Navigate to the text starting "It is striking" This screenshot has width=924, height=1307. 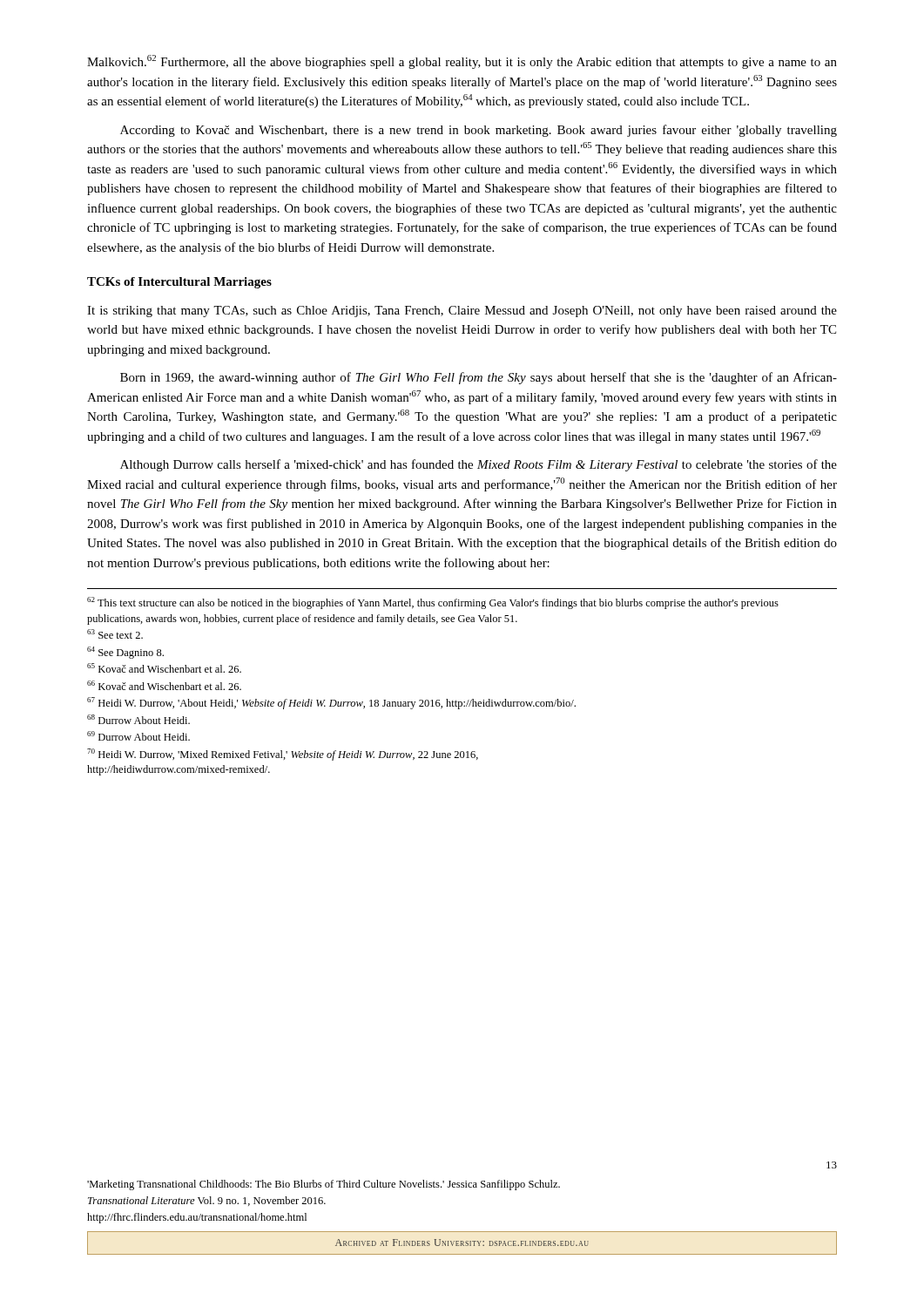pos(462,437)
